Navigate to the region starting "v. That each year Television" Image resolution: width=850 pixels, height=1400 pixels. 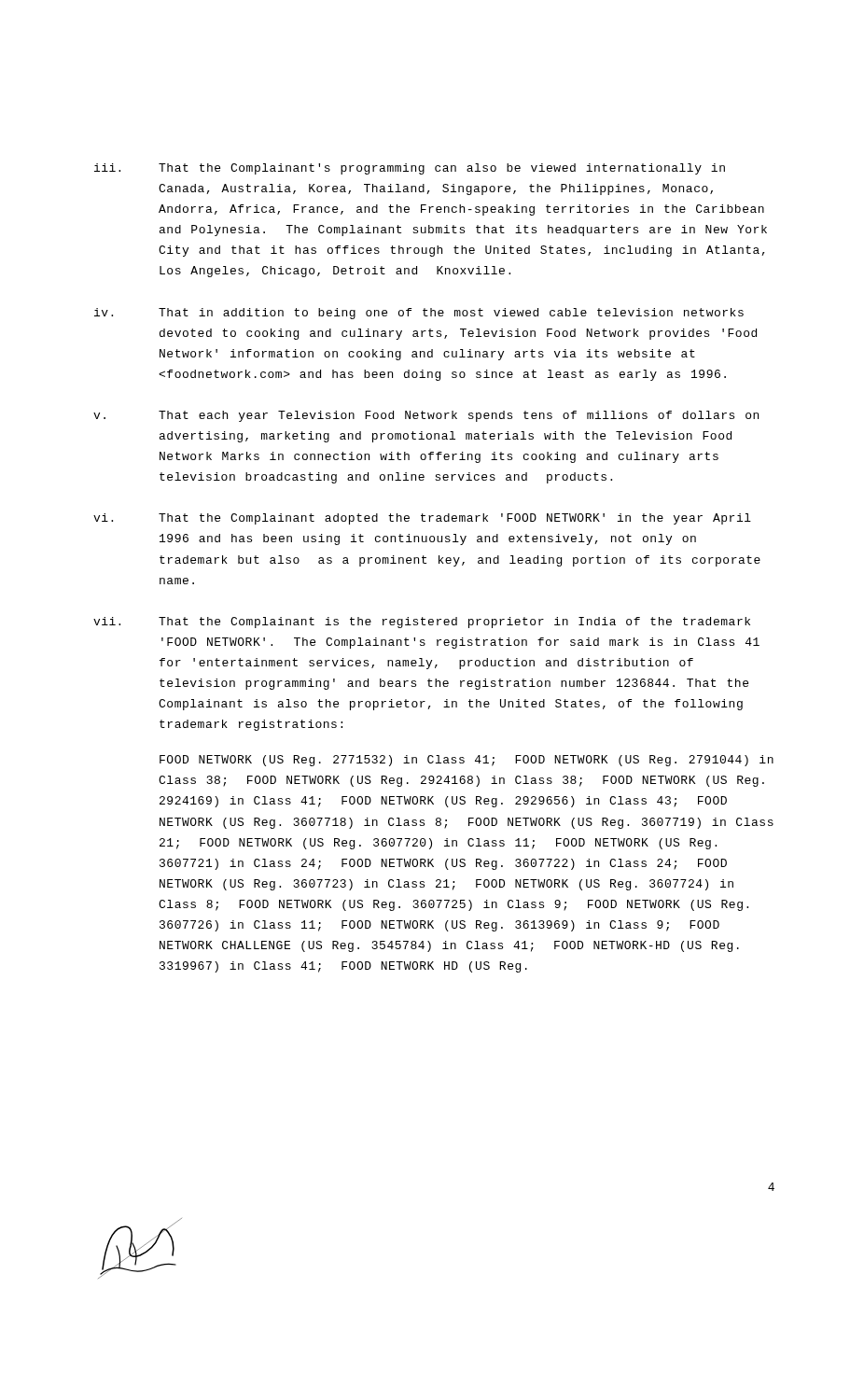tap(434, 447)
